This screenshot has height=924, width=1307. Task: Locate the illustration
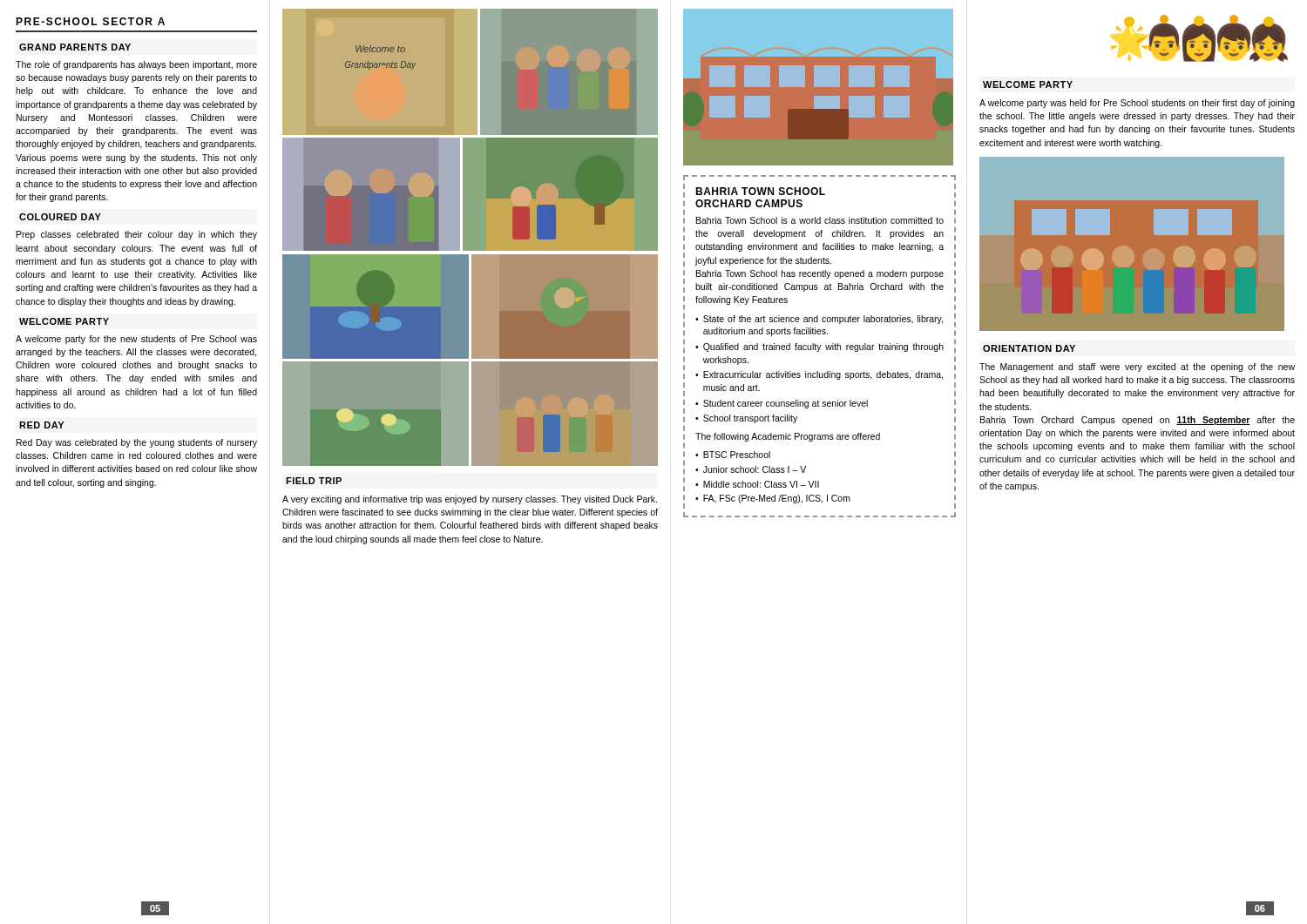point(1137,38)
